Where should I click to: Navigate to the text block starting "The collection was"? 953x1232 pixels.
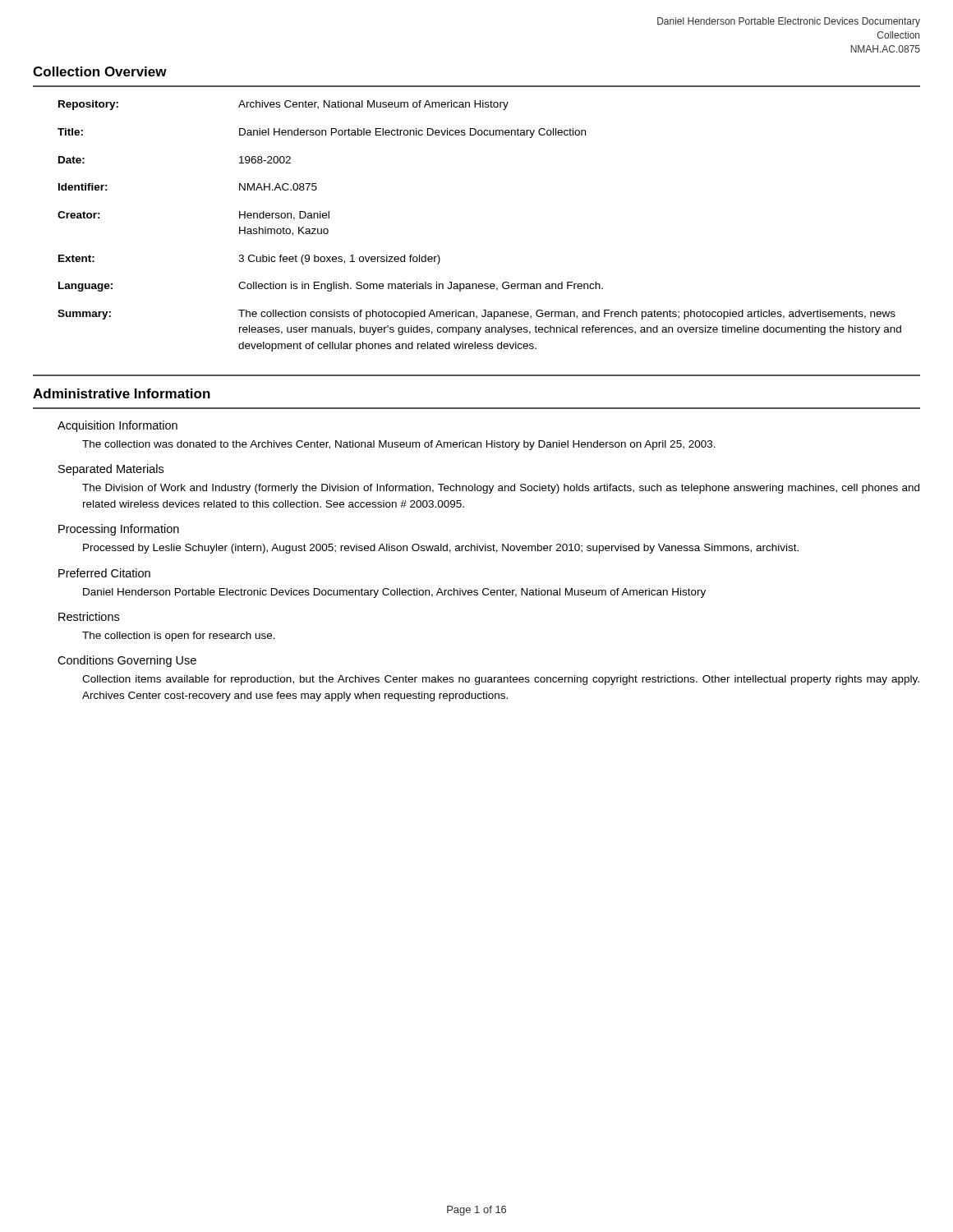point(399,444)
